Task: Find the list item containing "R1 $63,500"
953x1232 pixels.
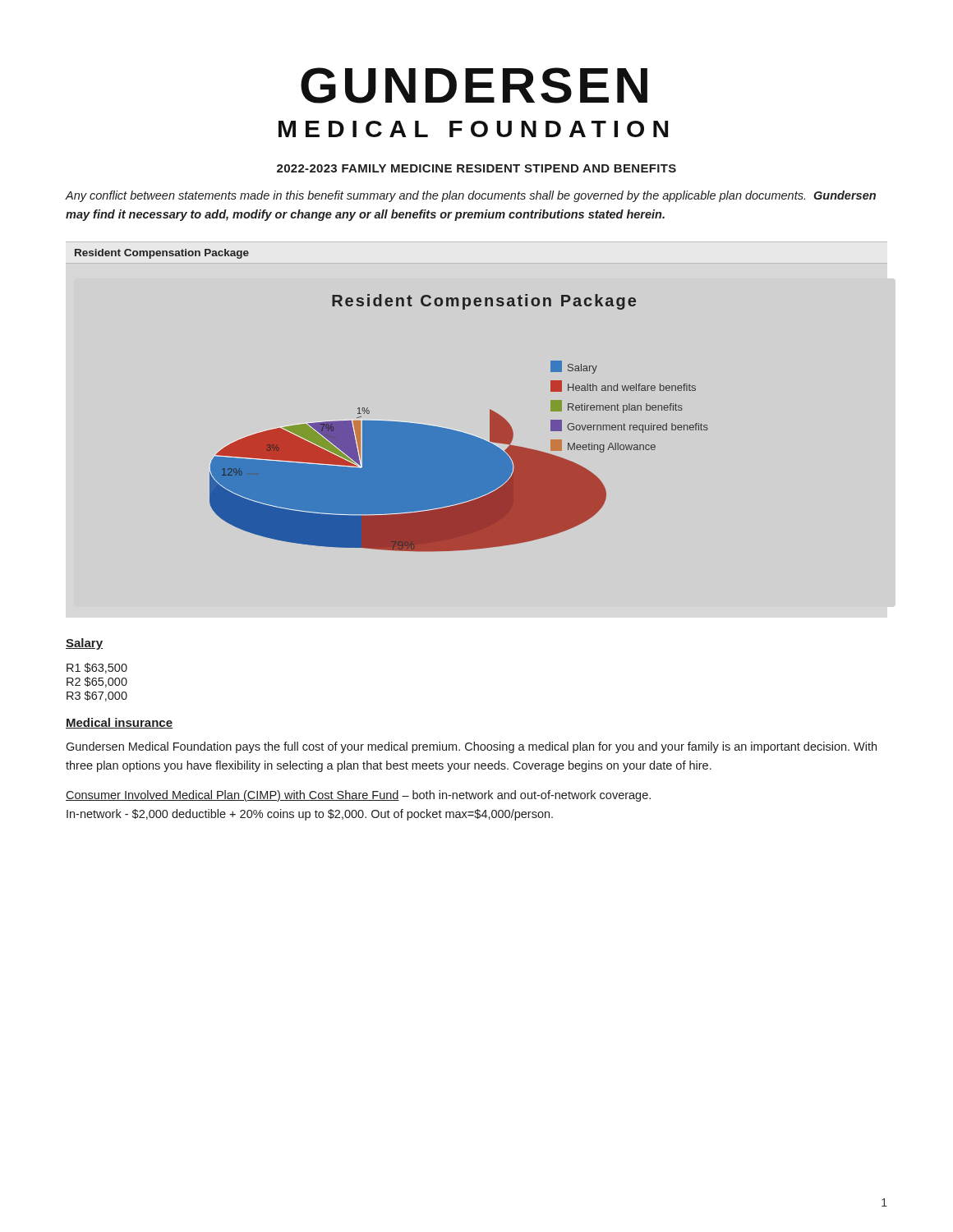Action: click(x=97, y=668)
